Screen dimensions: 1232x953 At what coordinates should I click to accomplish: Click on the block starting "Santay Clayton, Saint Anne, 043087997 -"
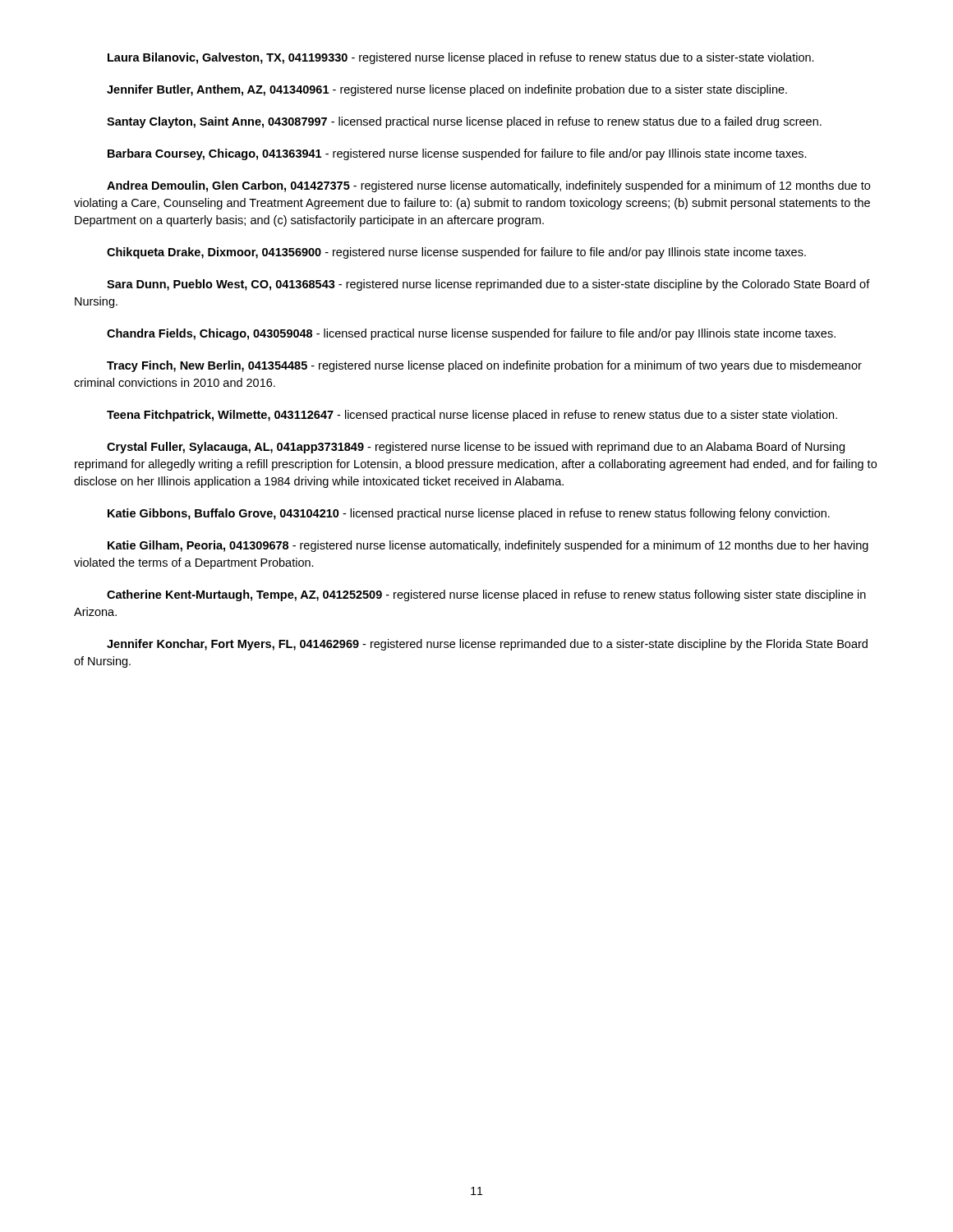(464, 122)
